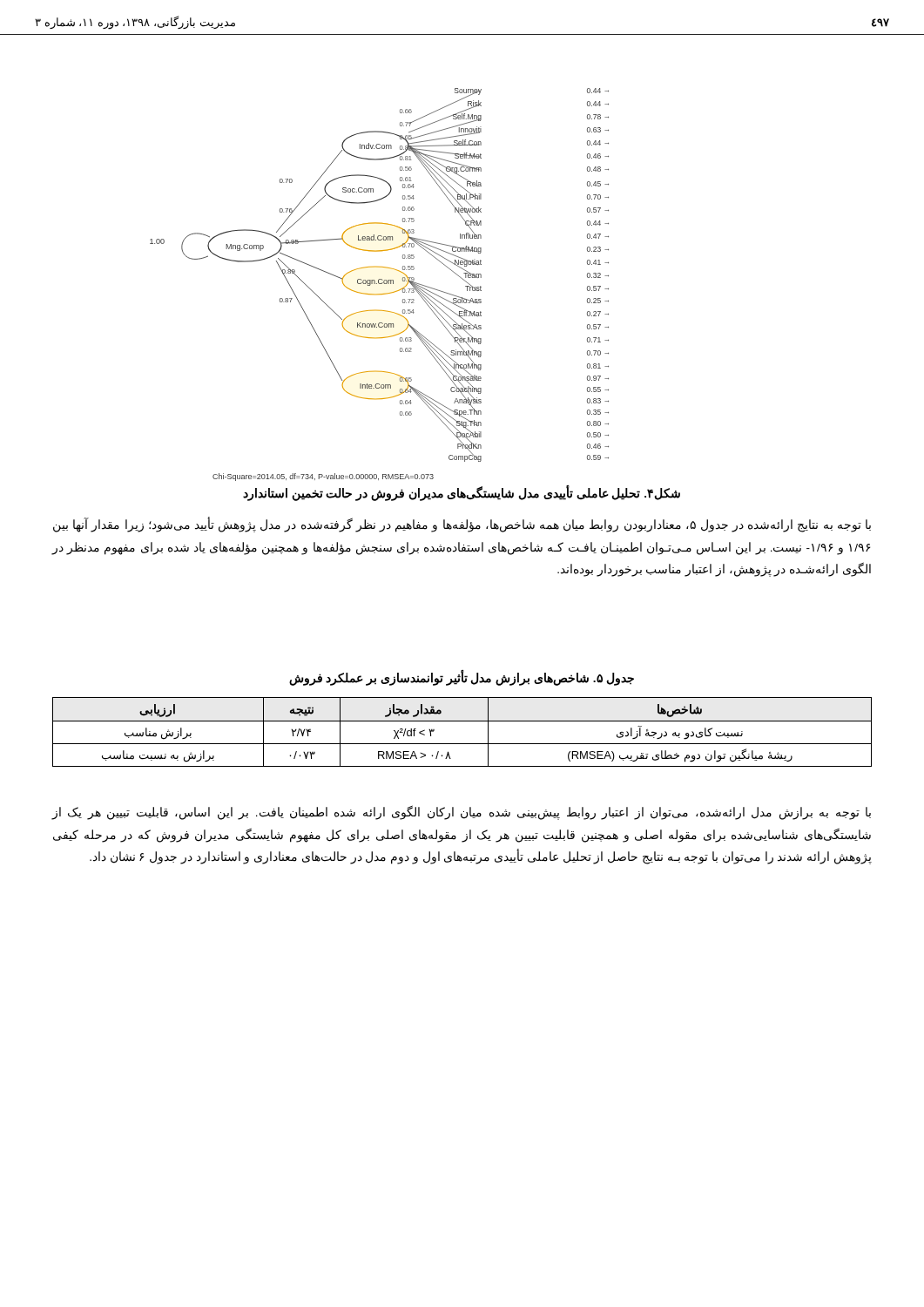Select the text block starting "جدول ۵. شاخص‌های برازش مدل"
The width and height of the screenshot is (924, 1307).
click(x=462, y=678)
